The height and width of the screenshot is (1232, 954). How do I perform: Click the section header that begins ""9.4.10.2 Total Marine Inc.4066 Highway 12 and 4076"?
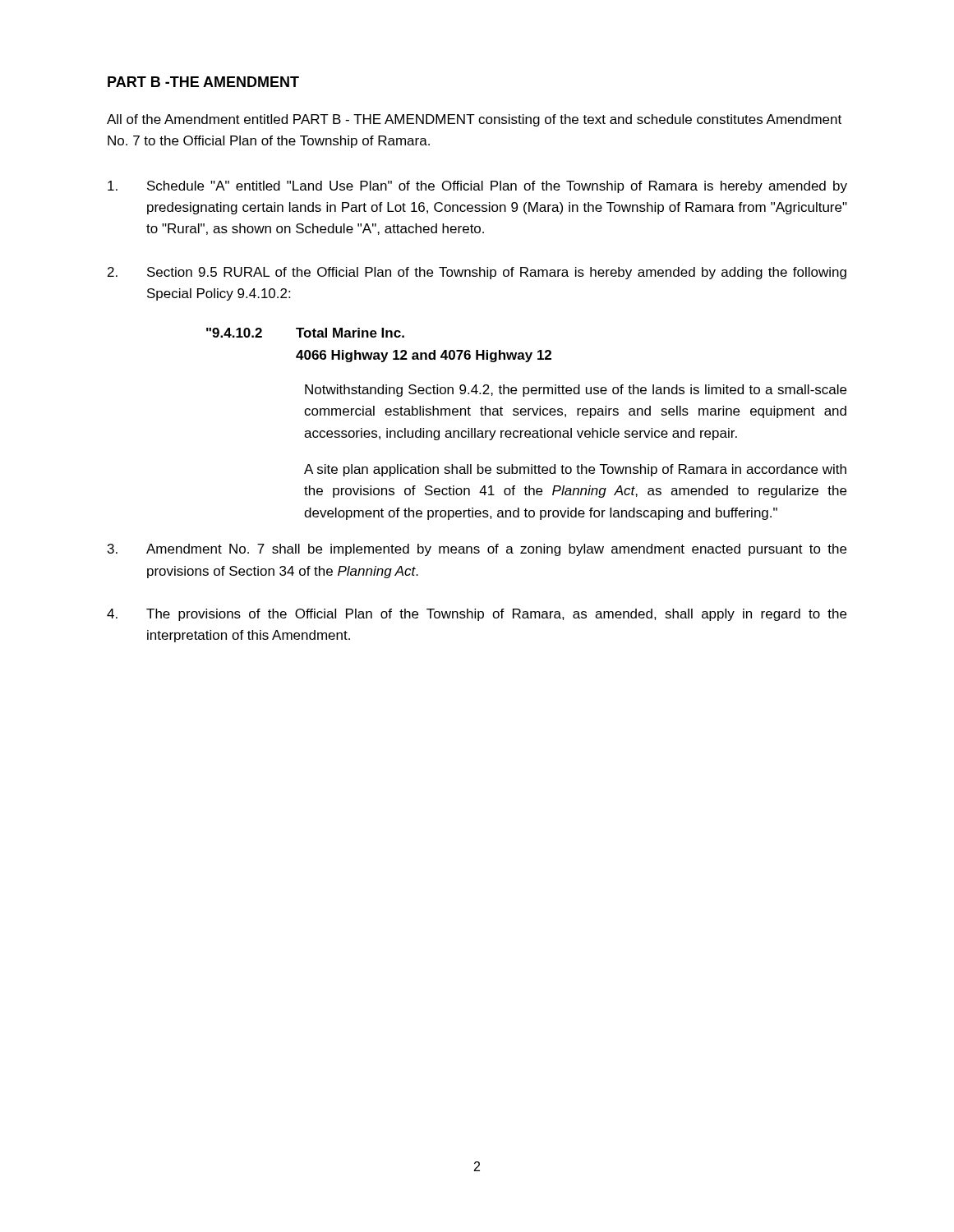tap(379, 345)
